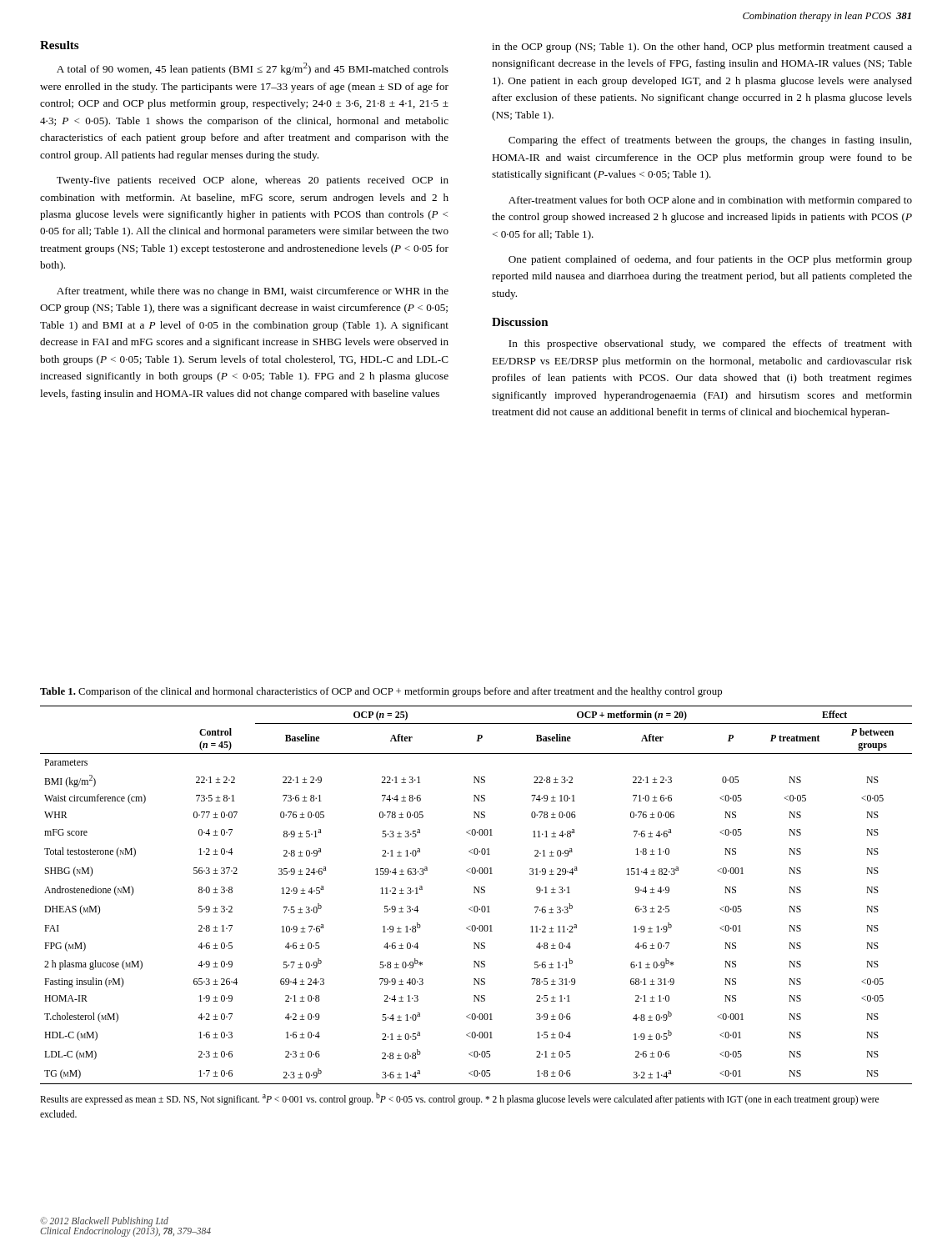This screenshot has height=1251, width=952.
Task: Select the text block containing "In this prospective observational study, we"
Action: point(702,378)
